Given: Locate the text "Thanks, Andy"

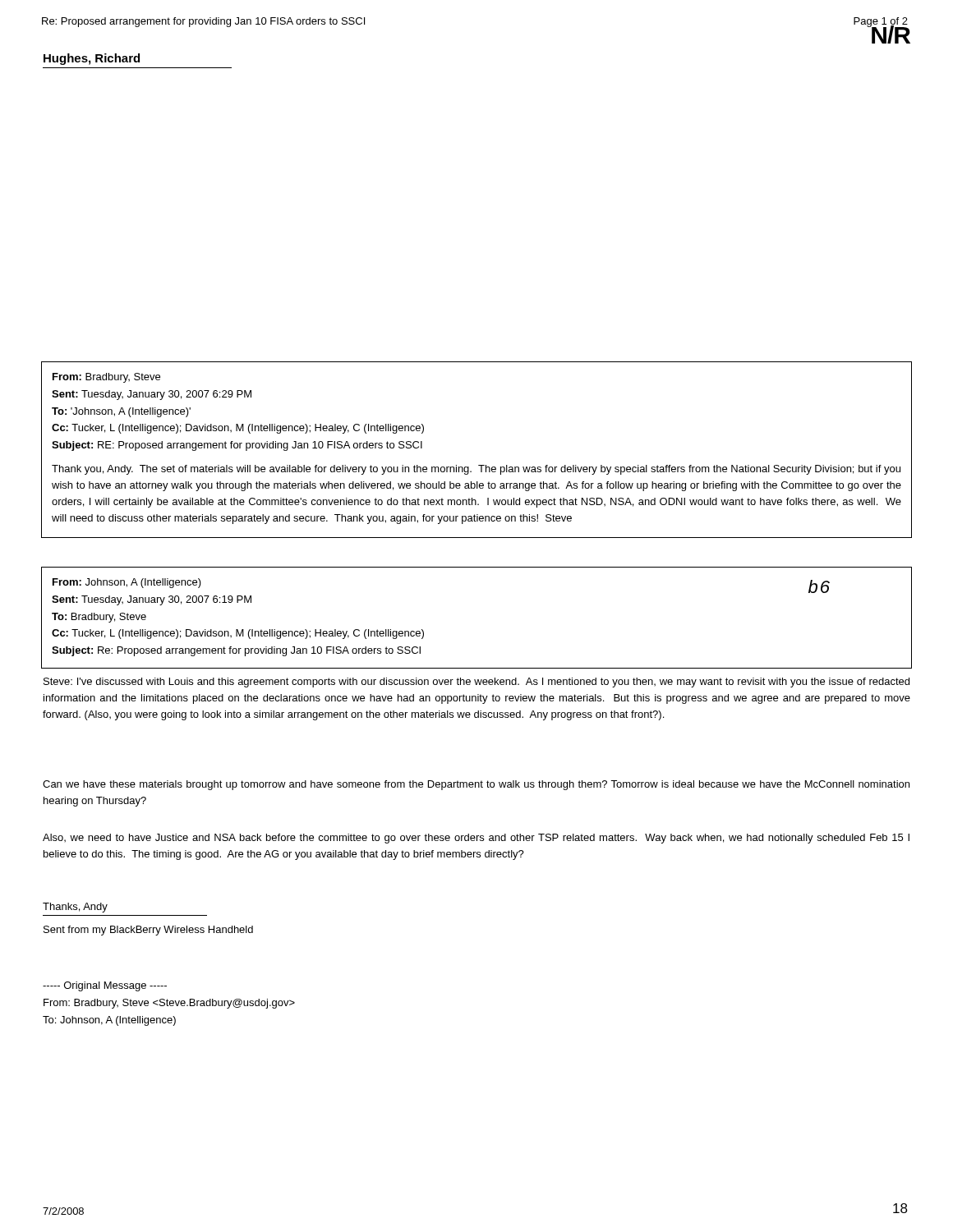Looking at the screenshot, I should (x=75, y=906).
